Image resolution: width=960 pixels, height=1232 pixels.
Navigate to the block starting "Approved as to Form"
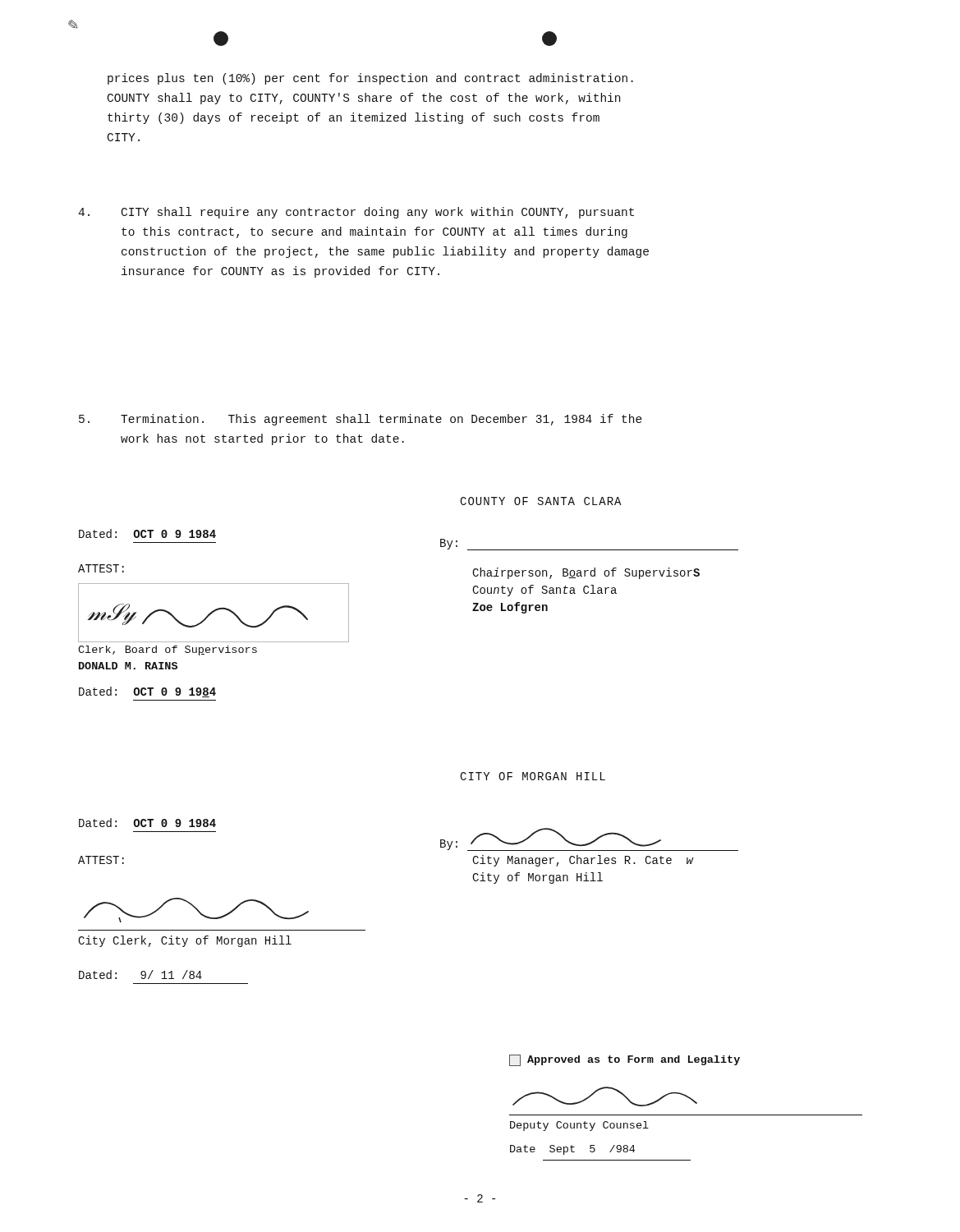pos(686,1106)
